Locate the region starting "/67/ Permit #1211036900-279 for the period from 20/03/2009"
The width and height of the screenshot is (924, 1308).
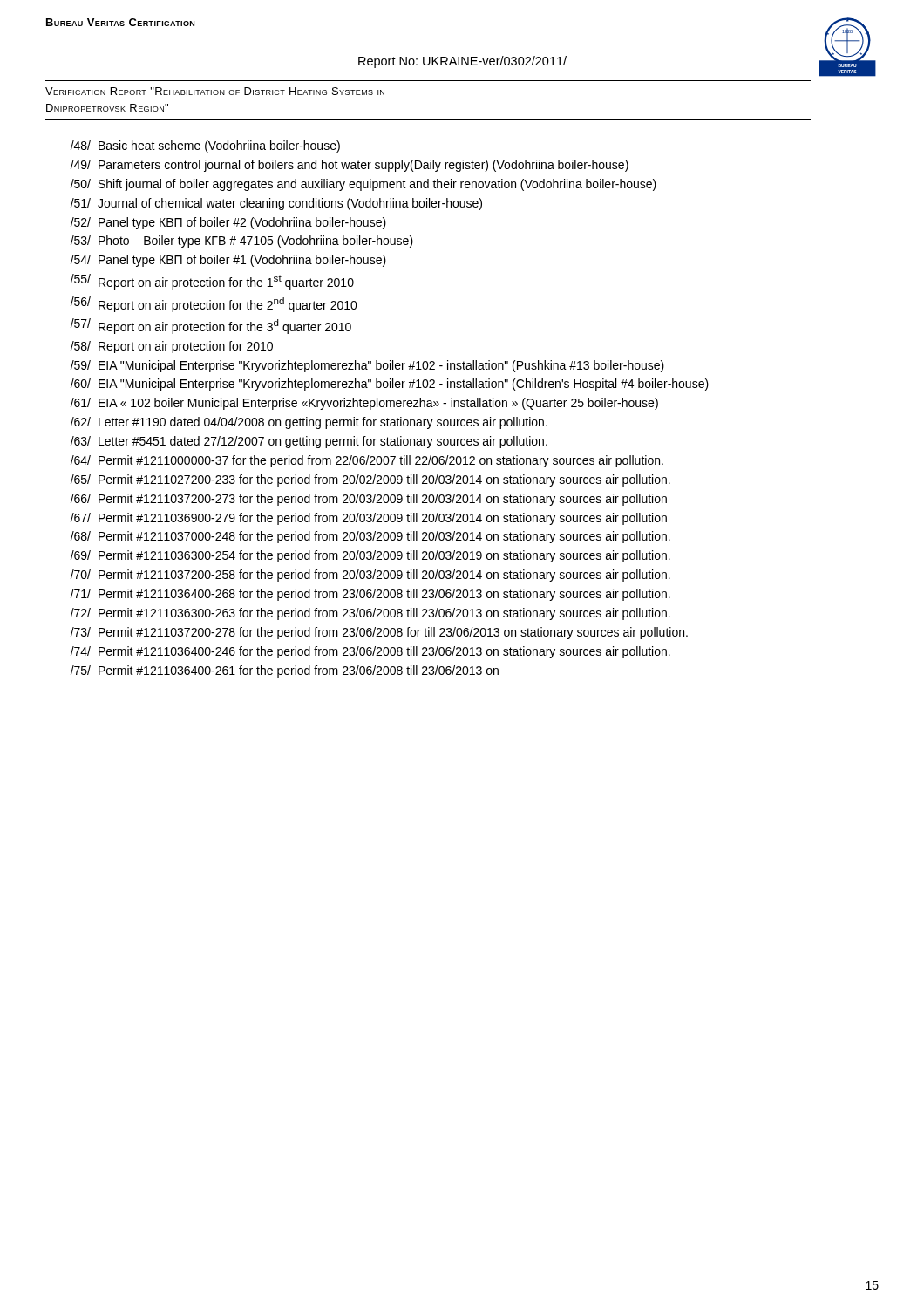pyautogui.click(x=462, y=518)
